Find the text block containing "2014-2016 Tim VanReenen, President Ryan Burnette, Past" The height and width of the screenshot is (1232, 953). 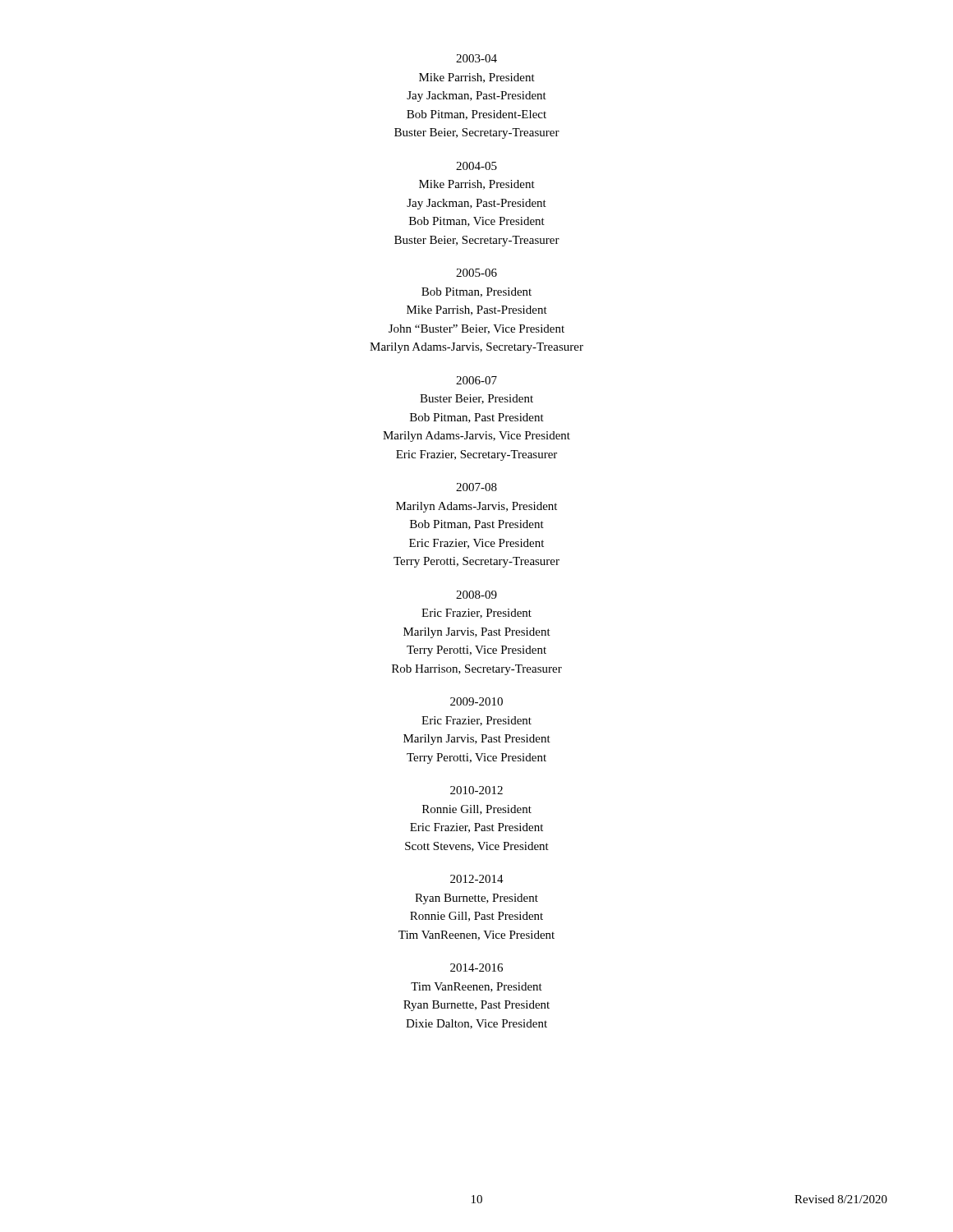click(476, 995)
